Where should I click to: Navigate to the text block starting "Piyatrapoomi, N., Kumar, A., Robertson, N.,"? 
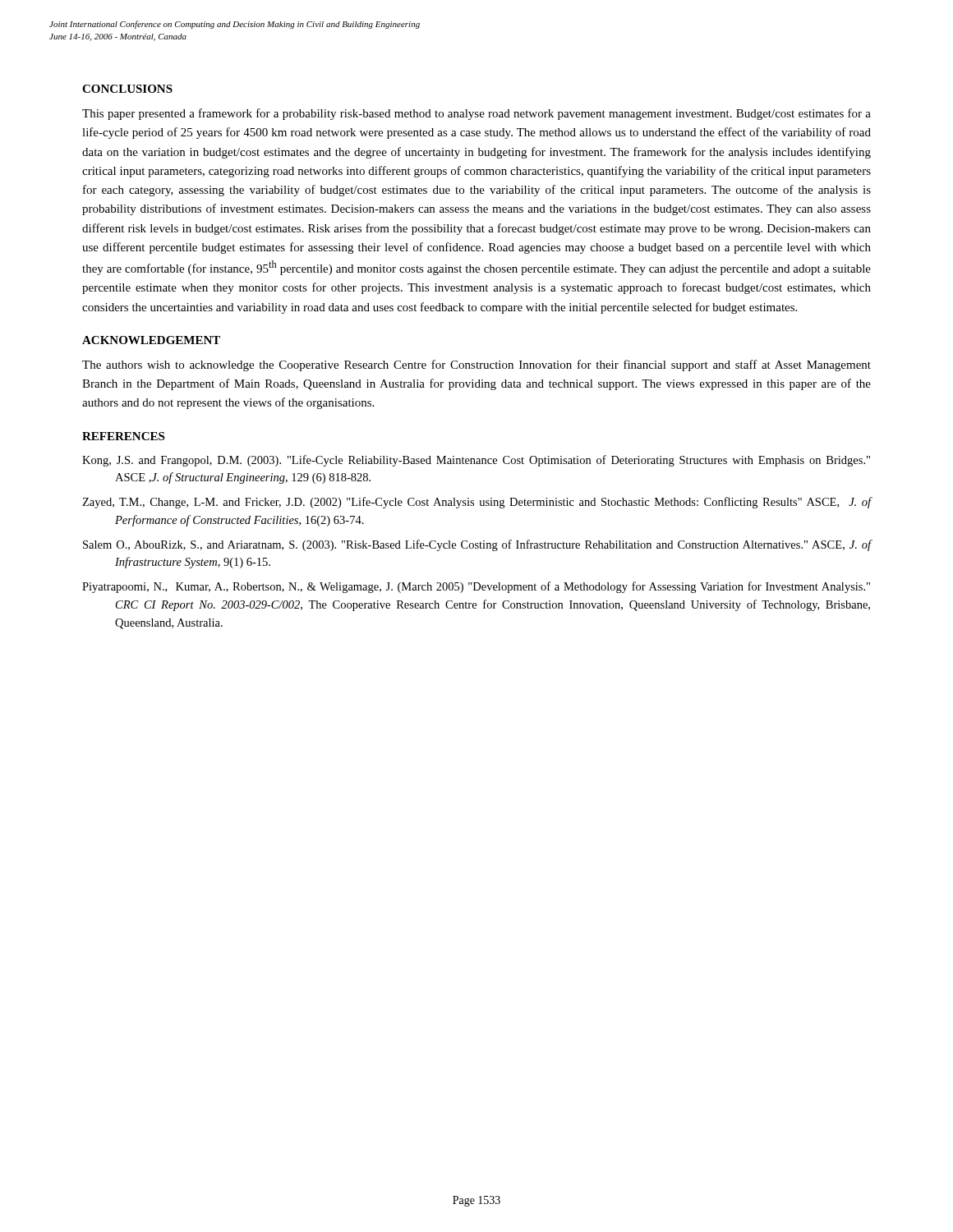point(476,604)
